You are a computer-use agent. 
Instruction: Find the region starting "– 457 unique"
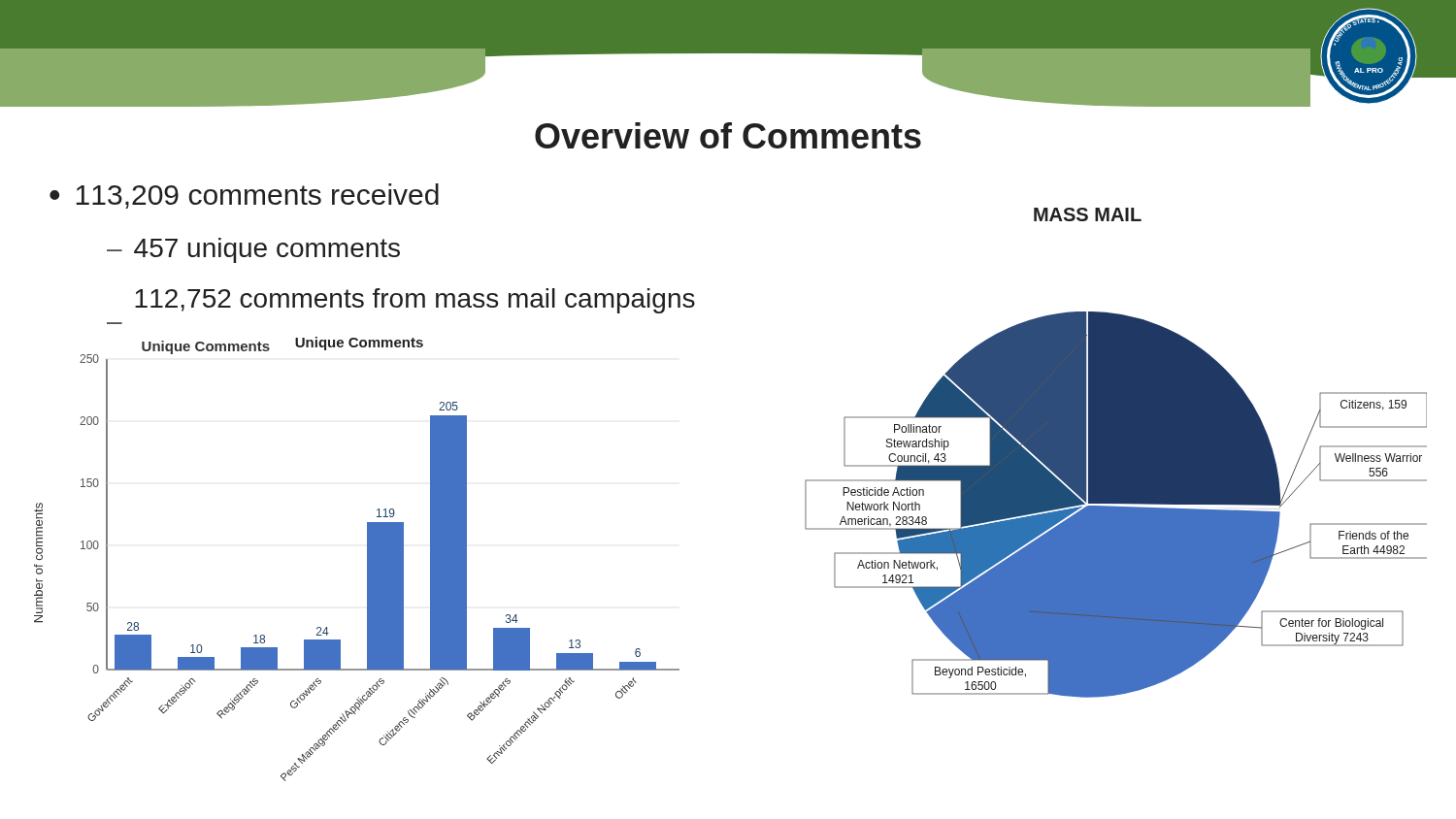254,248
